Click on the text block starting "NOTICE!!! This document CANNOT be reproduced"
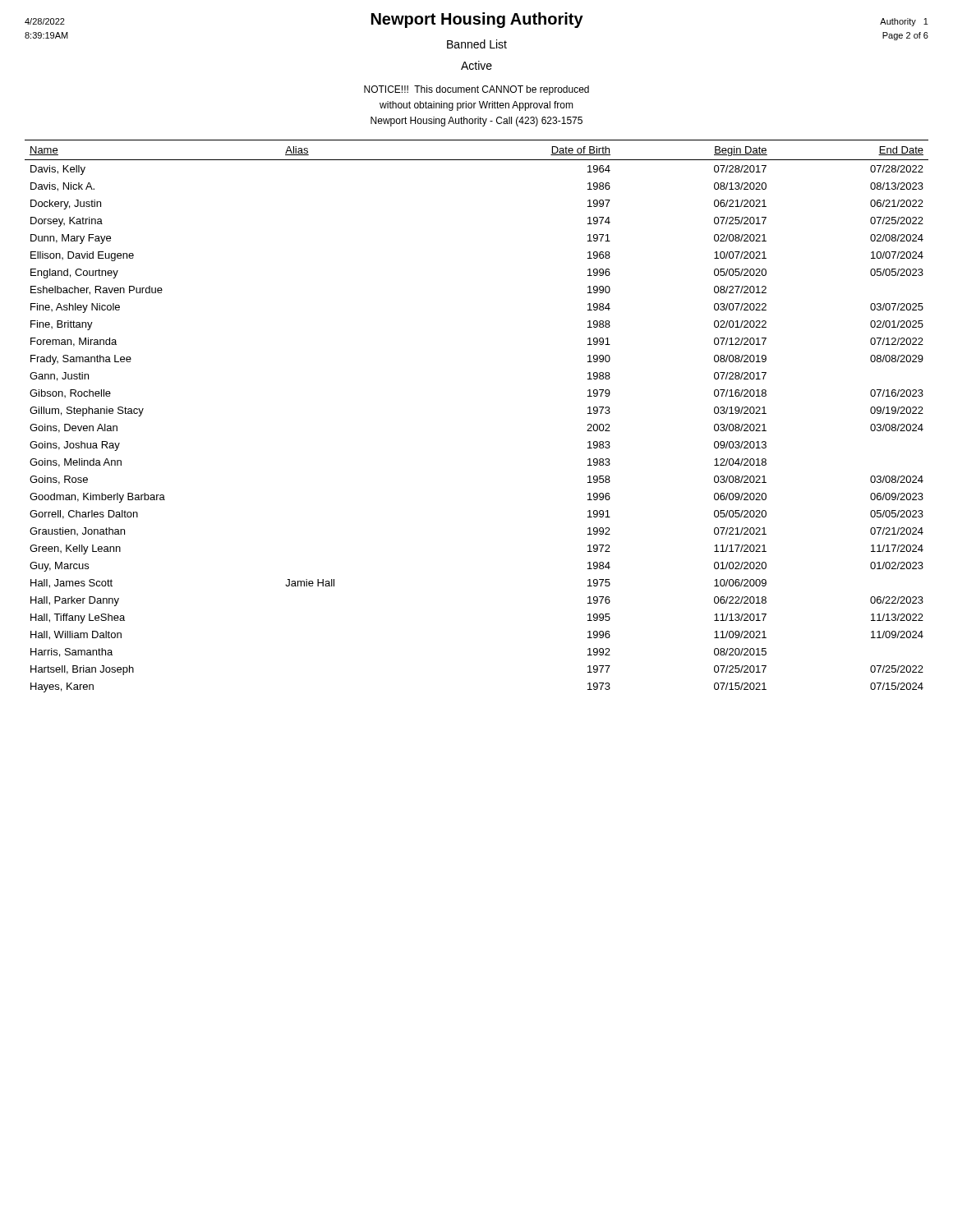This screenshot has width=953, height=1232. [476, 105]
